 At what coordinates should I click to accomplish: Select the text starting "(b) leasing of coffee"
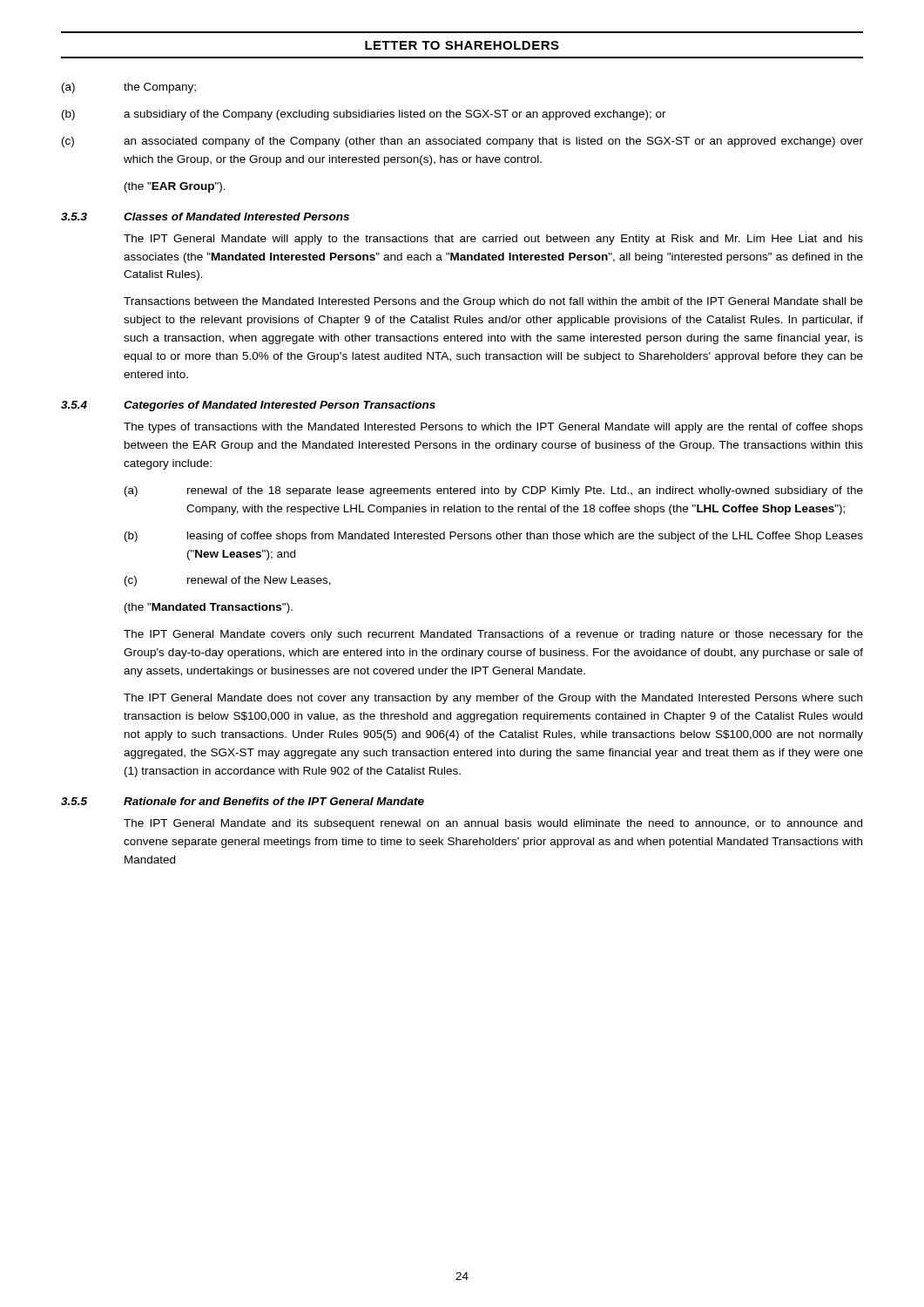click(x=493, y=545)
